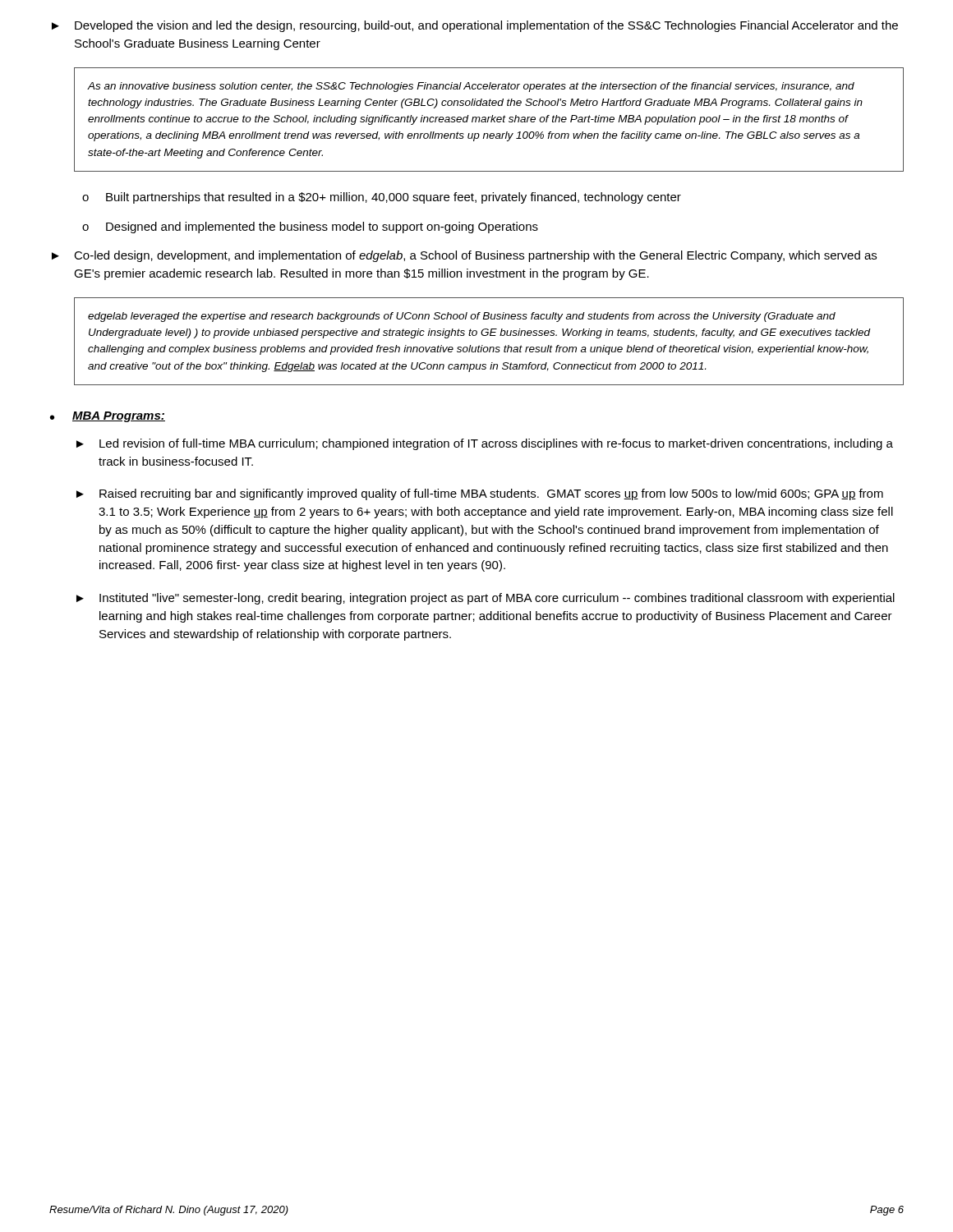The image size is (953, 1232).
Task: Where is the passage that starts "► Led revision"?
Action: pyautogui.click(x=489, y=452)
